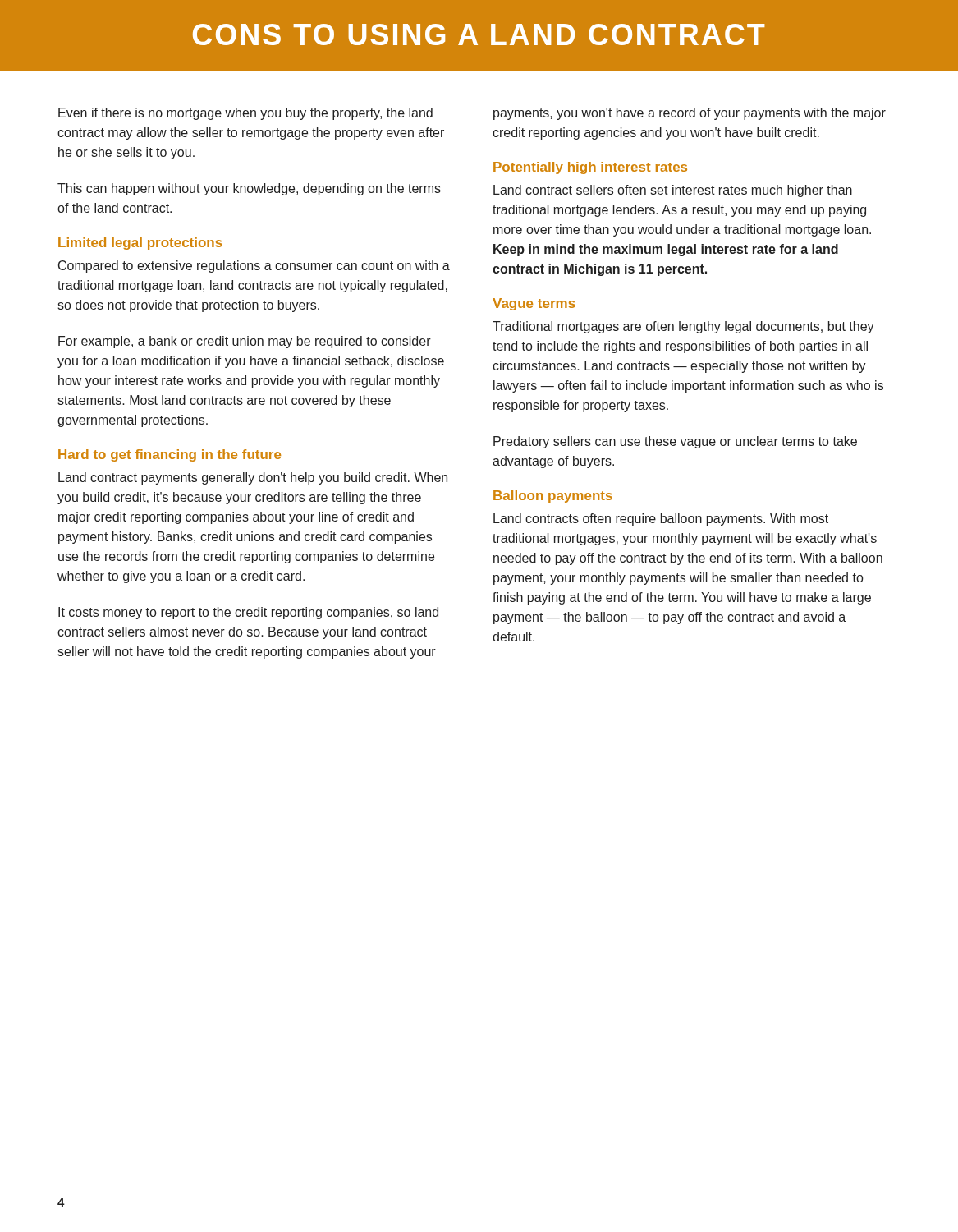Image resolution: width=958 pixels, height=1232 pixels.
Task: Locate the block of text that opens with "Land contract payments generally don't help"
Action: [254, 527]
